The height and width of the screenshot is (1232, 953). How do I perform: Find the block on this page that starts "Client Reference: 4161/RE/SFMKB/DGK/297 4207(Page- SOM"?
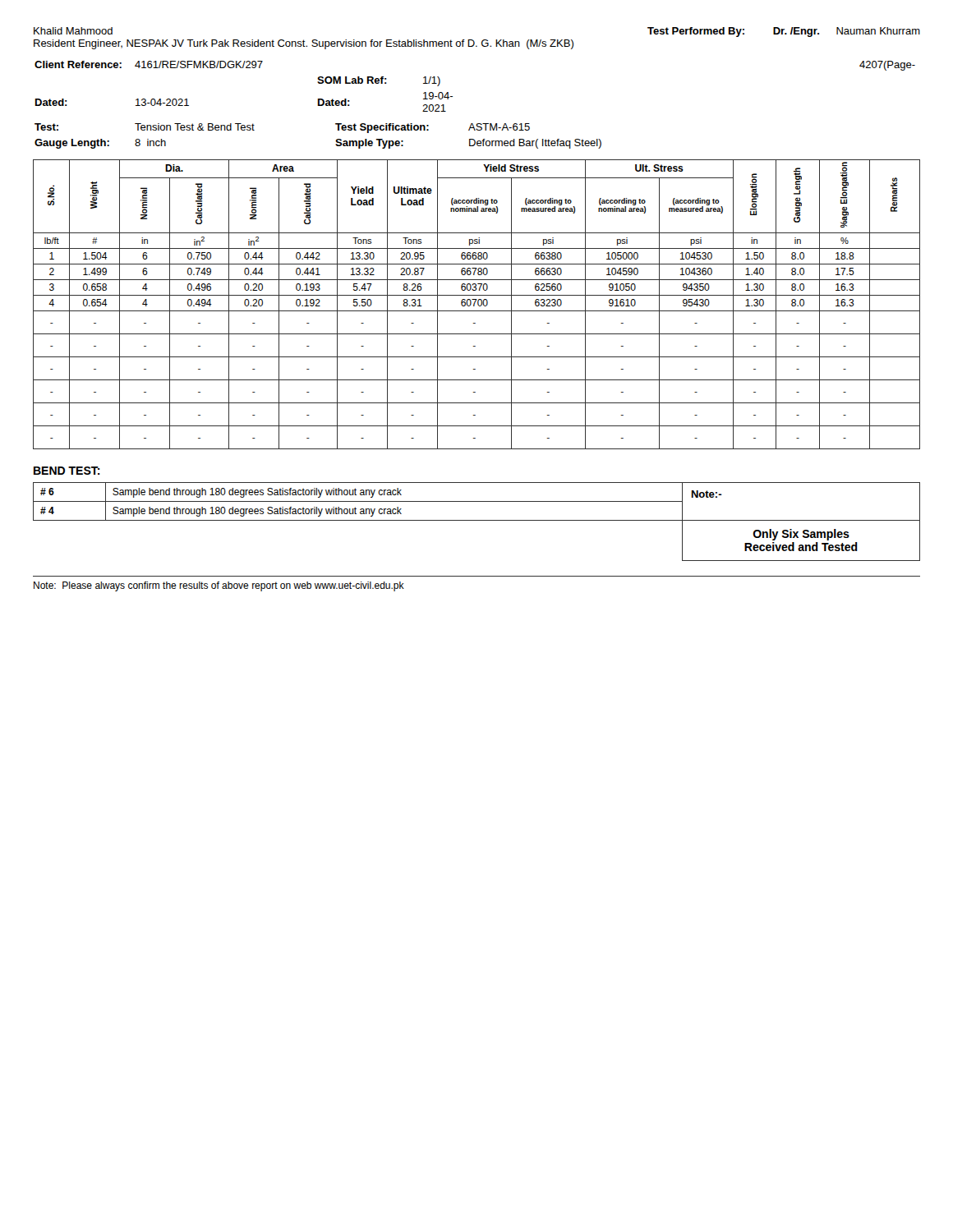pos(78,65)
